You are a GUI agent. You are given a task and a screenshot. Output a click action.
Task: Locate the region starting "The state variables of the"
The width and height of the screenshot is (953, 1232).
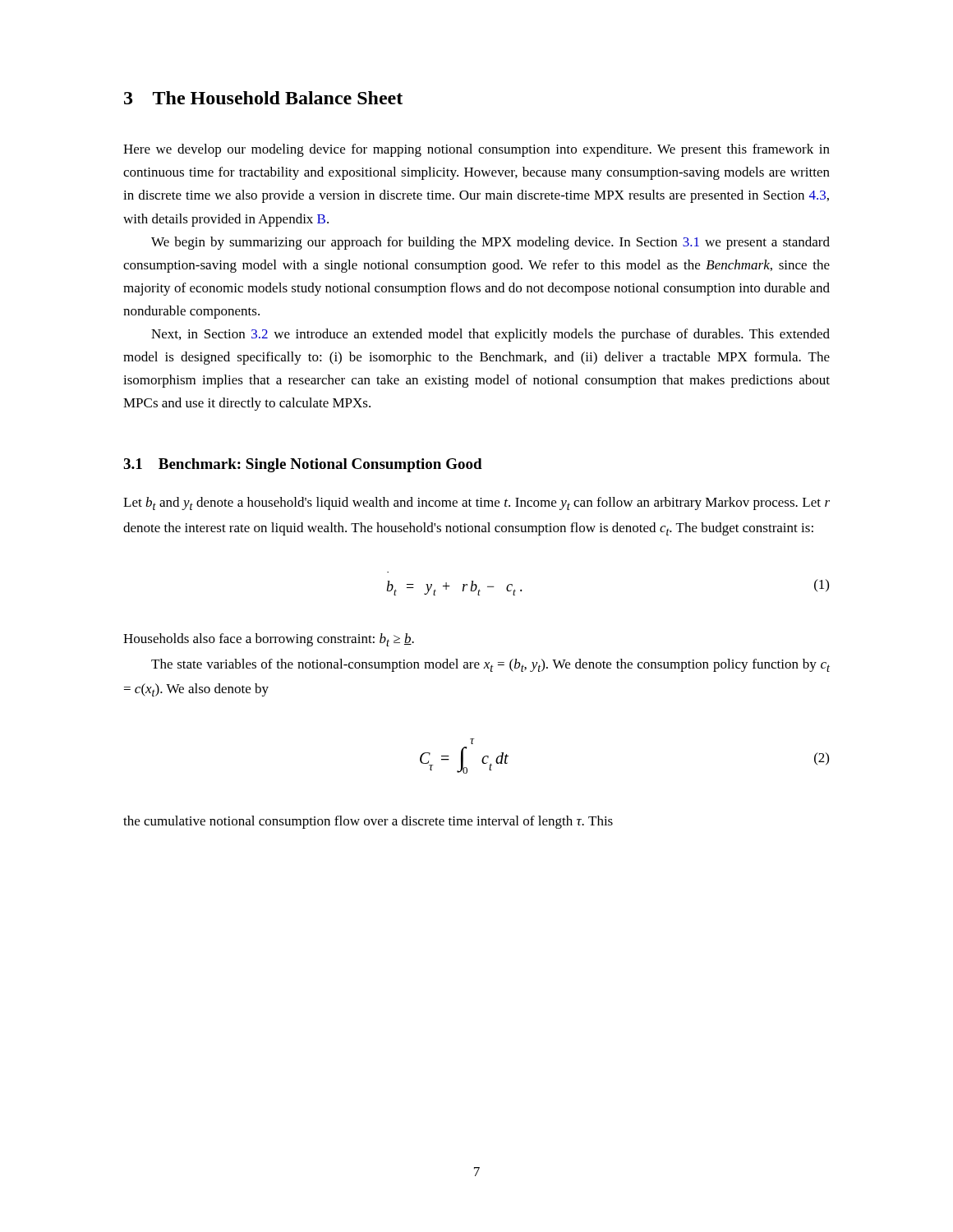click(x=476, y=678)
